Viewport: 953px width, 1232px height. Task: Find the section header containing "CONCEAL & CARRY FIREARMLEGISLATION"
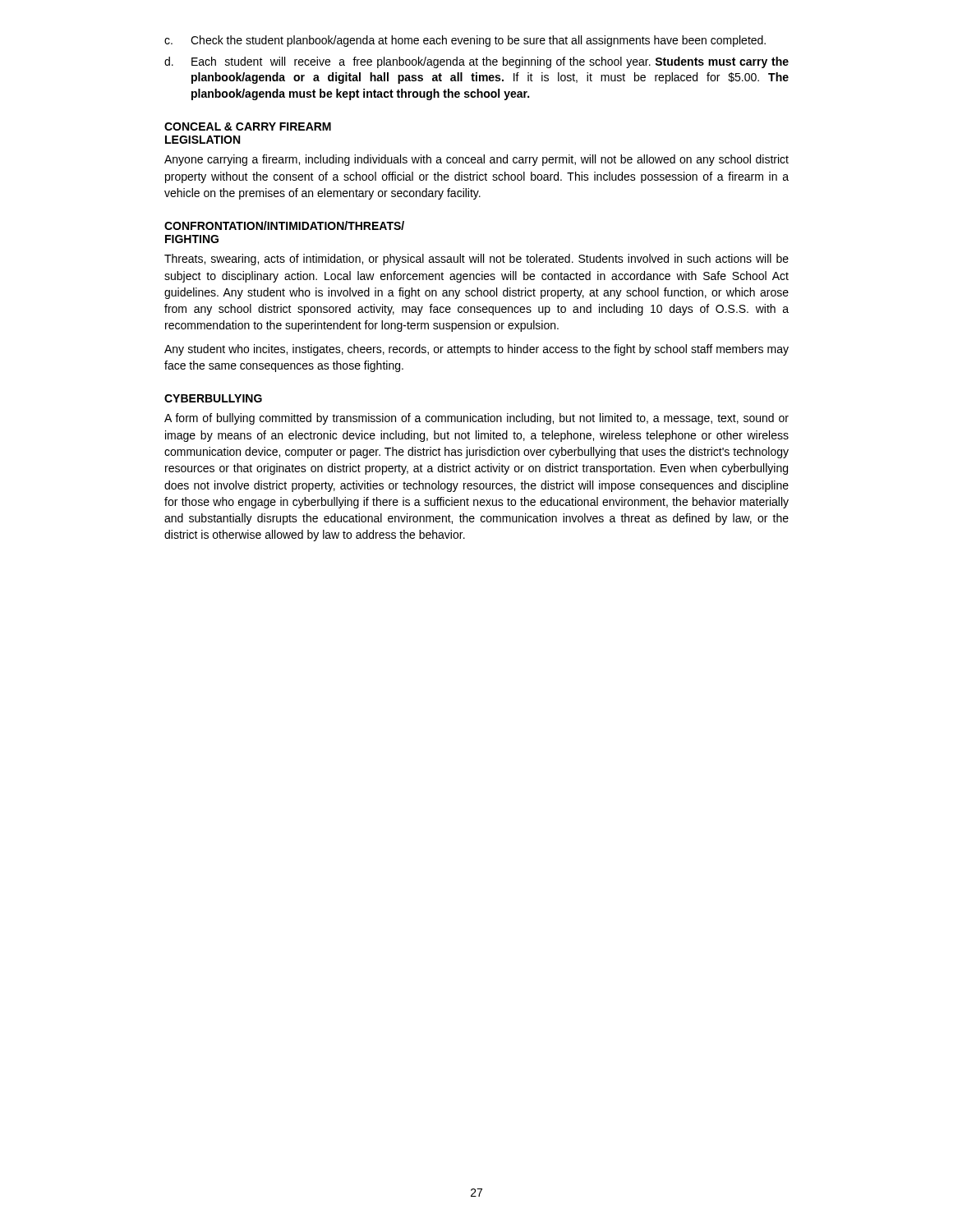[x=248, y=133]
